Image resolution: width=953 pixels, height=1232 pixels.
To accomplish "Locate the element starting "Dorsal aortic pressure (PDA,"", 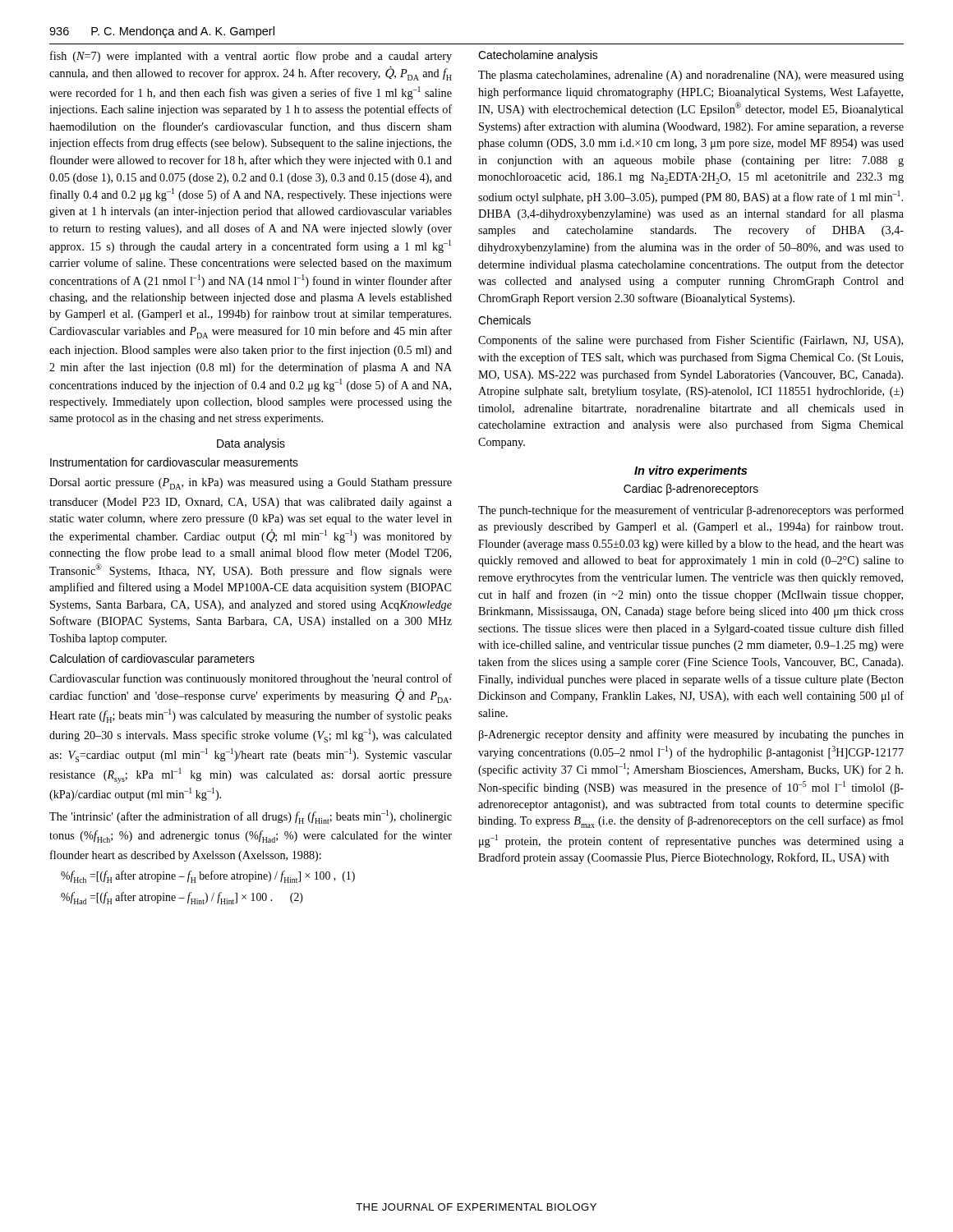I will pyautogui.click(x=251, y=560).
